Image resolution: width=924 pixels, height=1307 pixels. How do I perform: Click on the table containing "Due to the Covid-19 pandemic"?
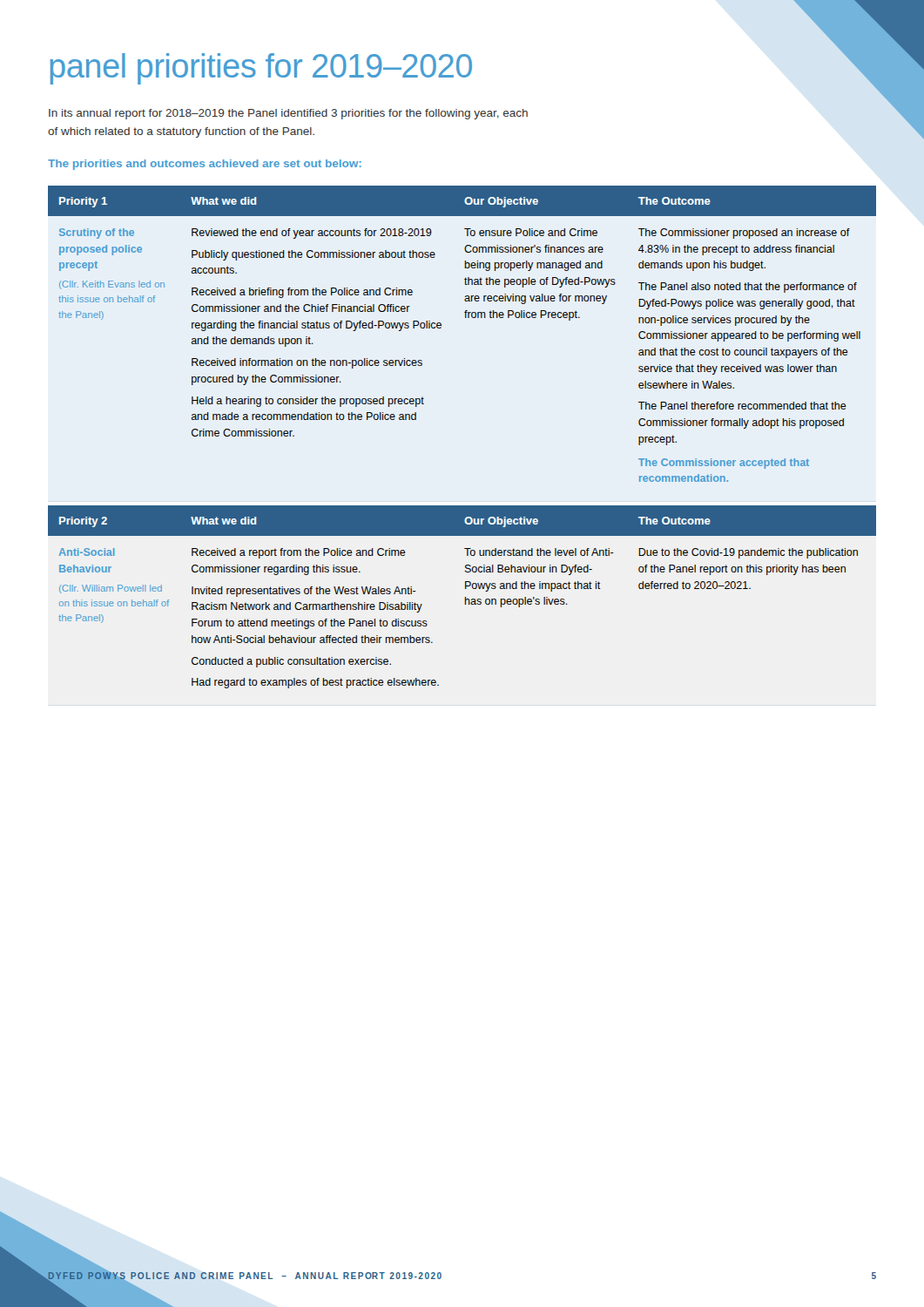click(462, 606)
